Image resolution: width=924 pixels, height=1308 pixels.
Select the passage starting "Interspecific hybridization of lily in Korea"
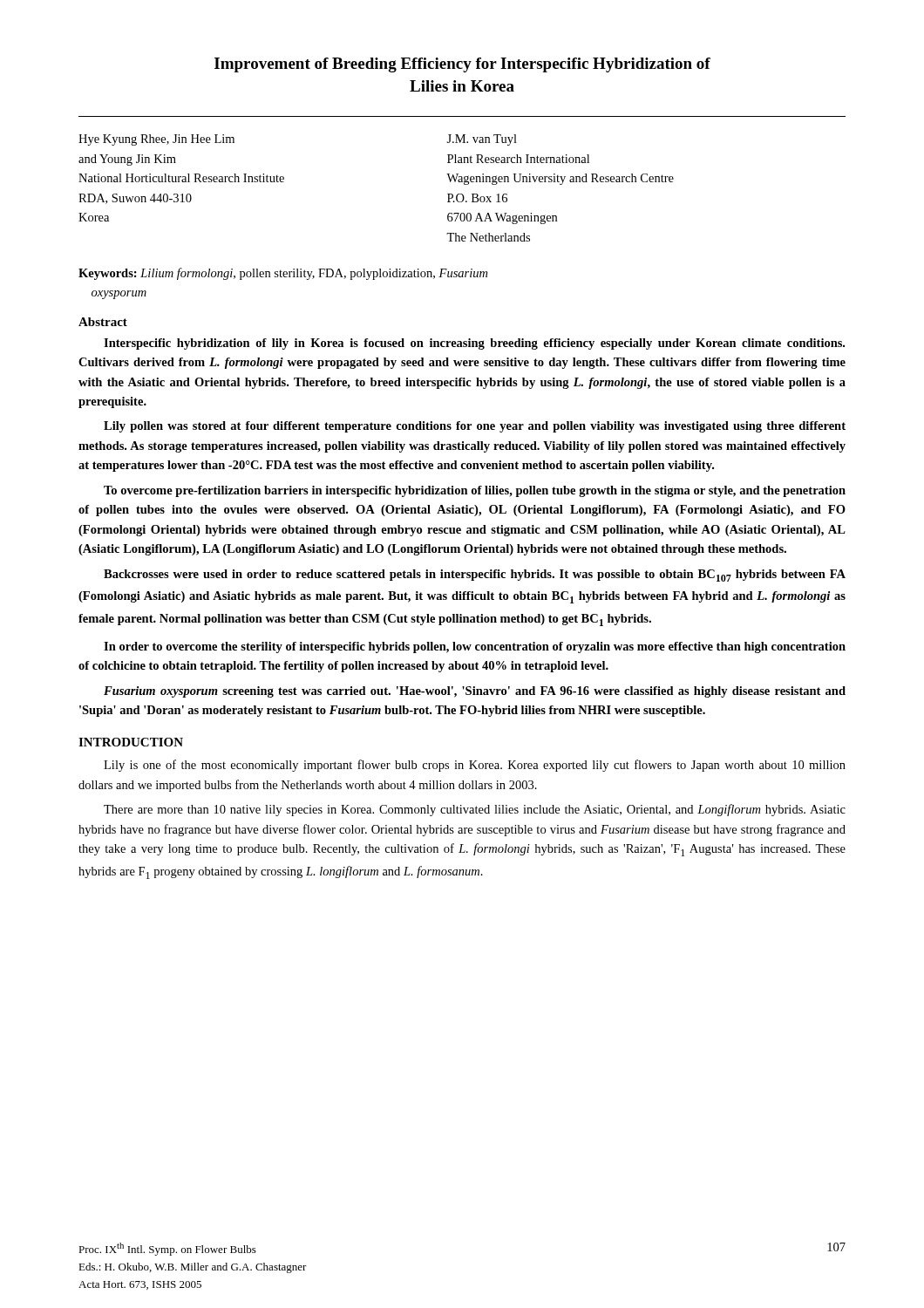point(462,526)
